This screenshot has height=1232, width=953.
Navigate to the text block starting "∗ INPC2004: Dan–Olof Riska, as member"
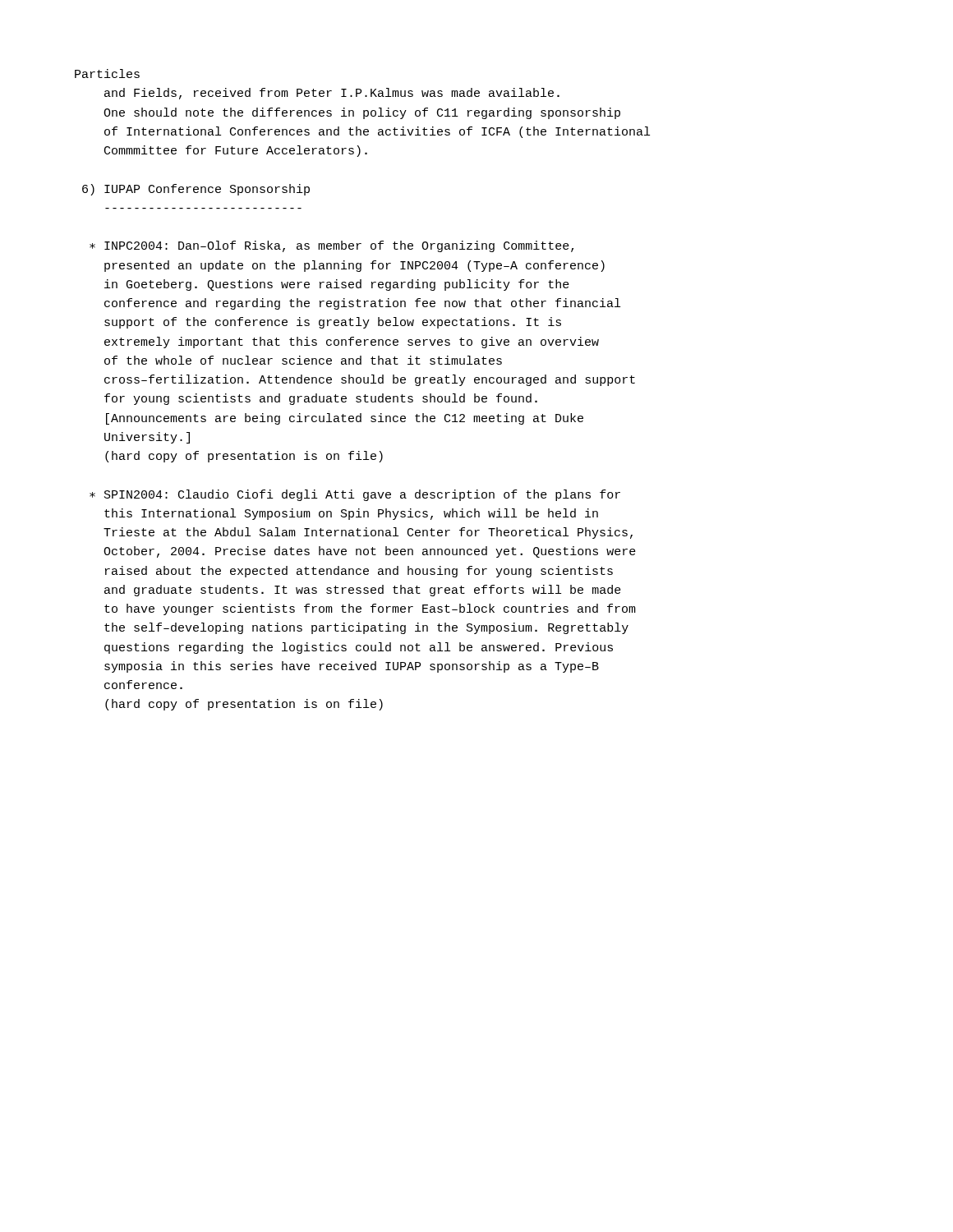click(x=355, y=352)
